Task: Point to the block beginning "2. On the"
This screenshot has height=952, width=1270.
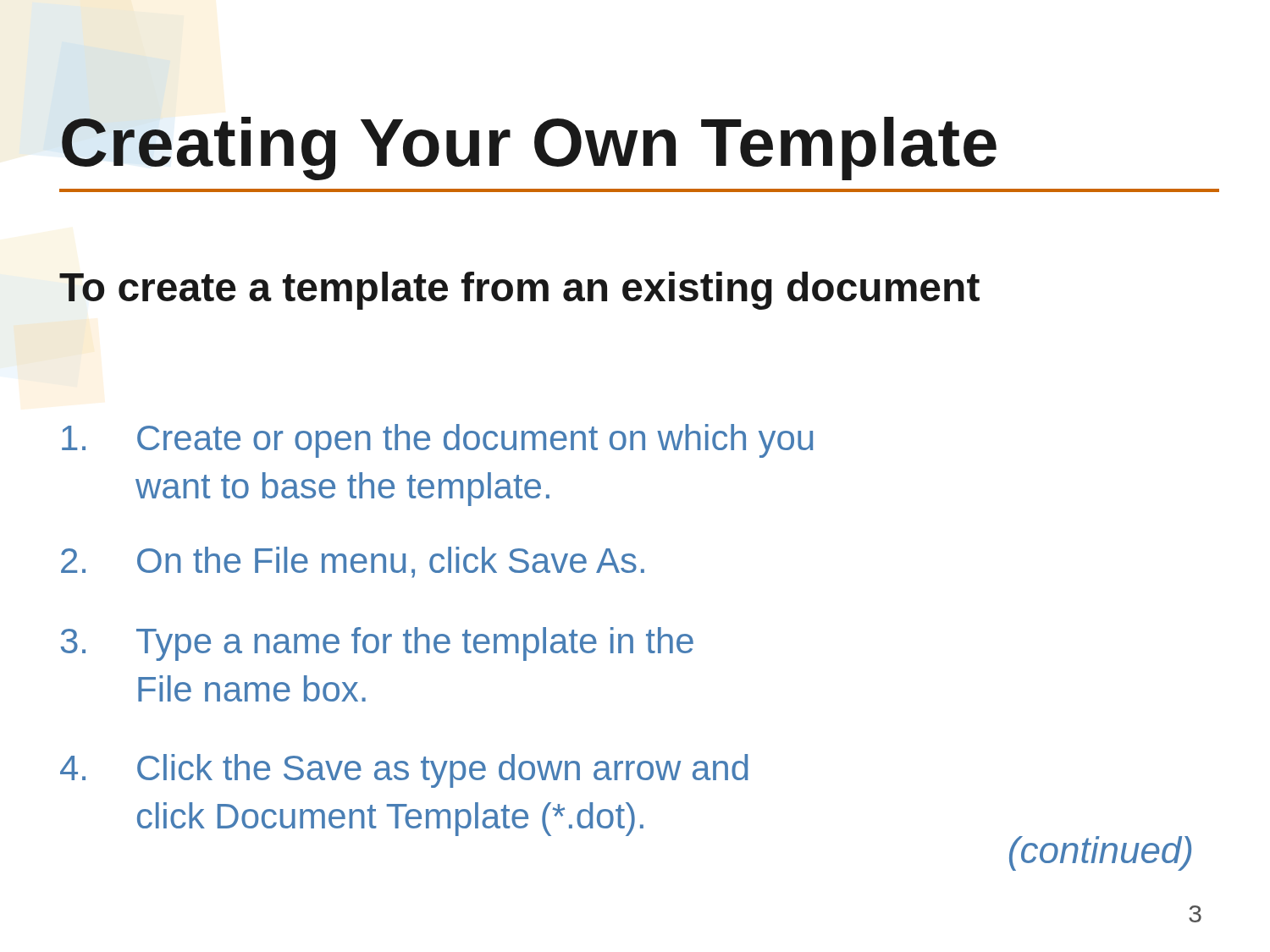Action: [353, 561]
